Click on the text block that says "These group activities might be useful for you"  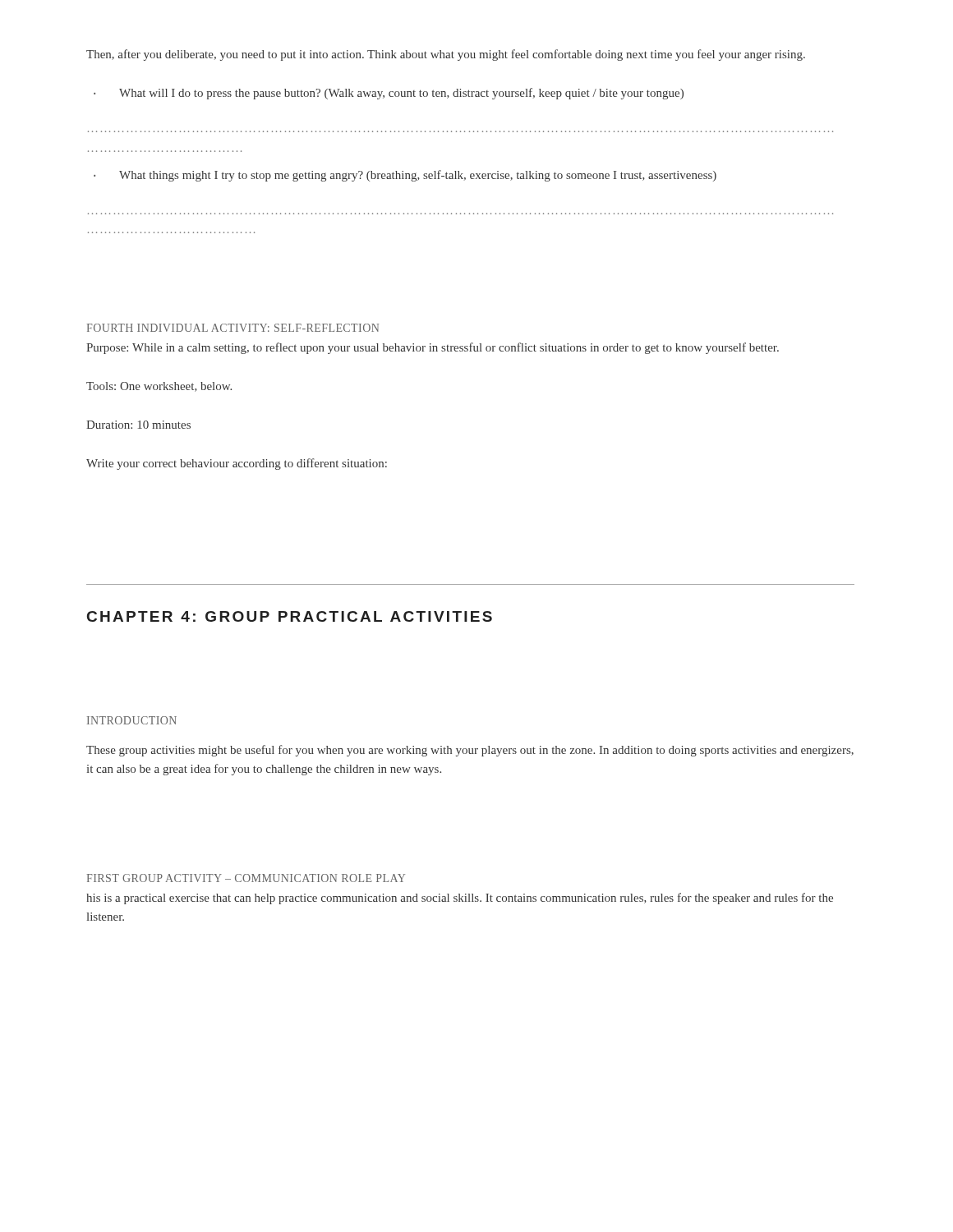[x=470, y=759]
